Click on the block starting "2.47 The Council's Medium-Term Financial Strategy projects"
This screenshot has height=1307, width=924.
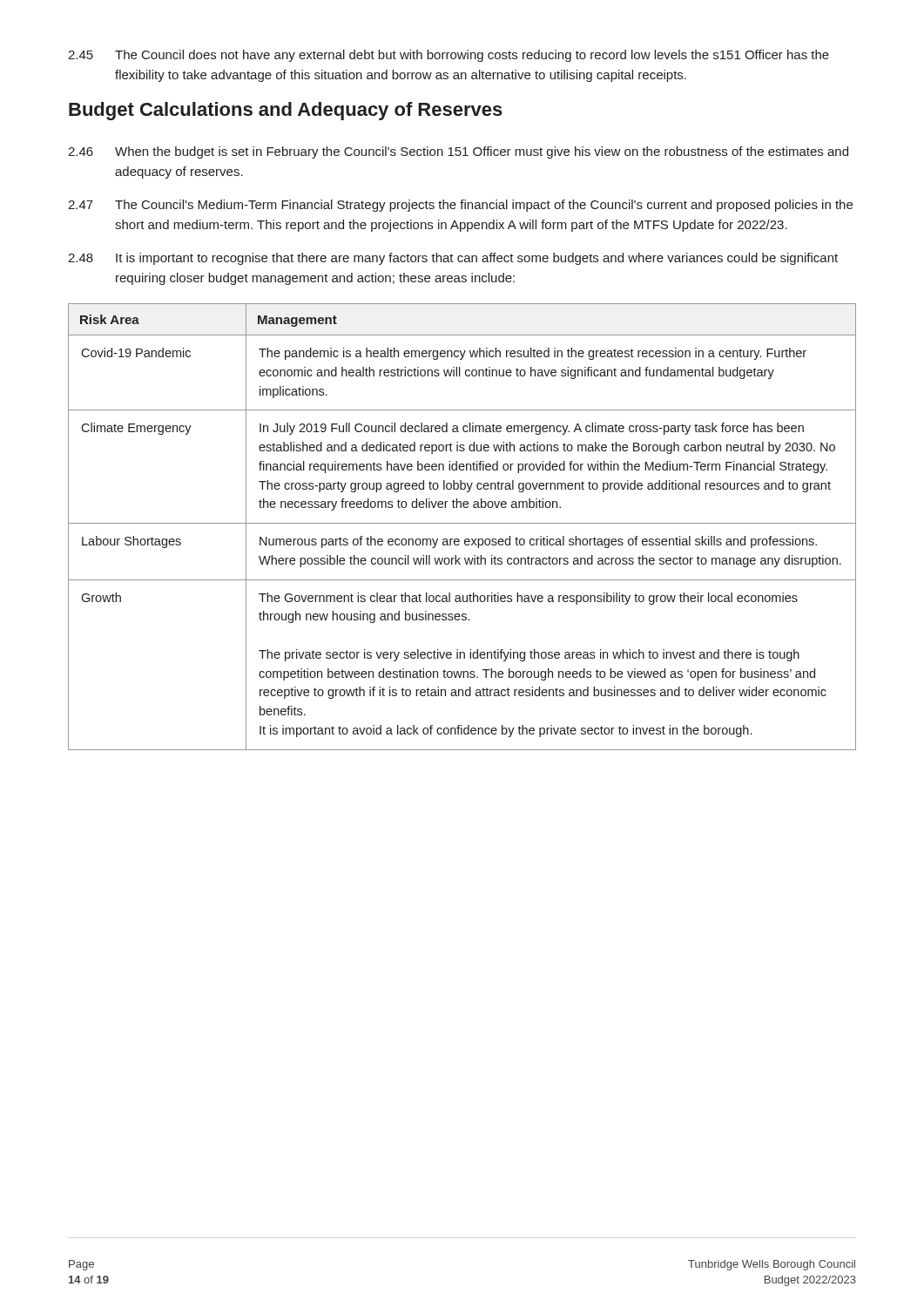pyautogui.click(x=462, y=215)
